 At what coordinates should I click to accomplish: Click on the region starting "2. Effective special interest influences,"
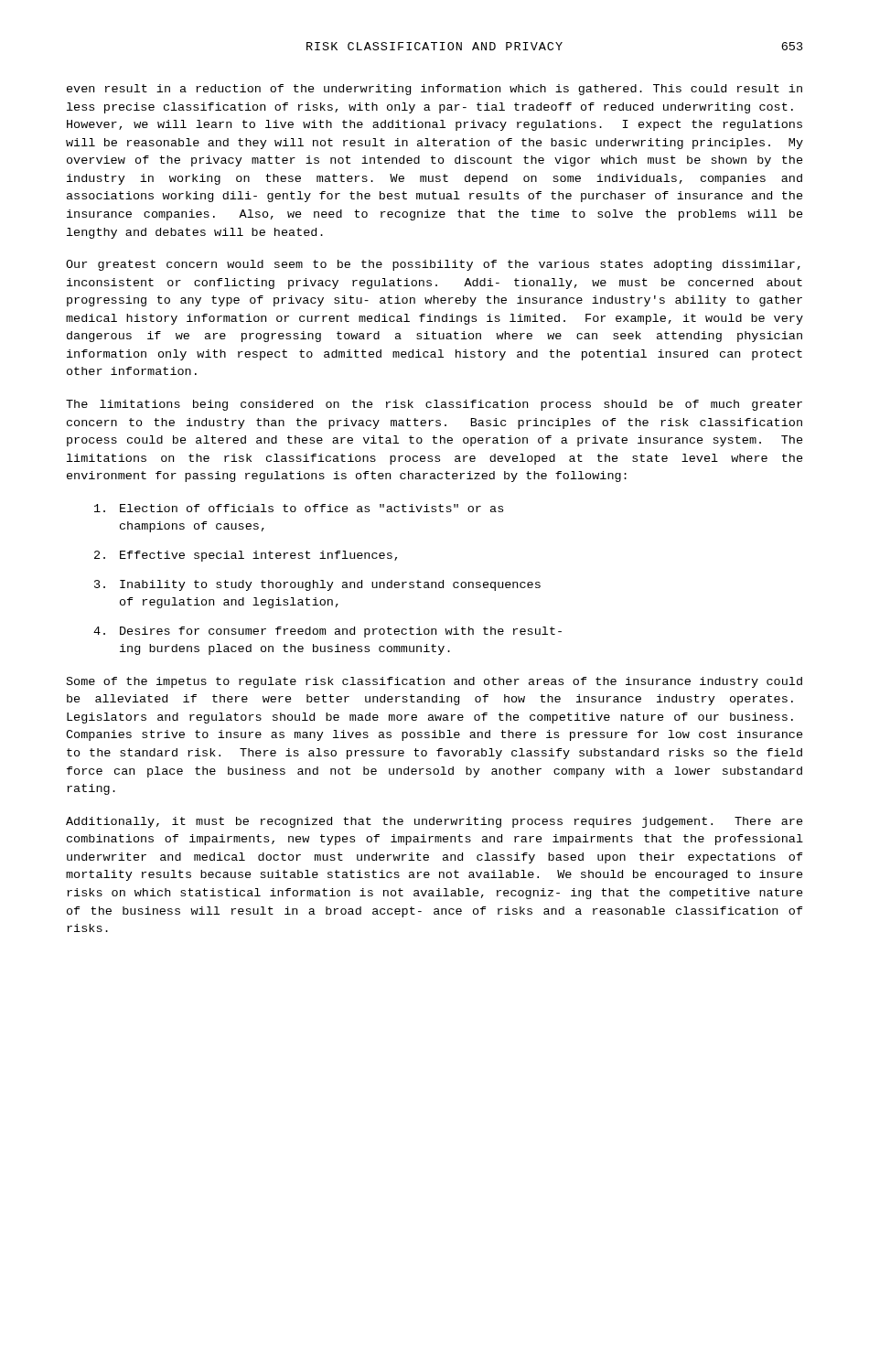tap(247, 556)
